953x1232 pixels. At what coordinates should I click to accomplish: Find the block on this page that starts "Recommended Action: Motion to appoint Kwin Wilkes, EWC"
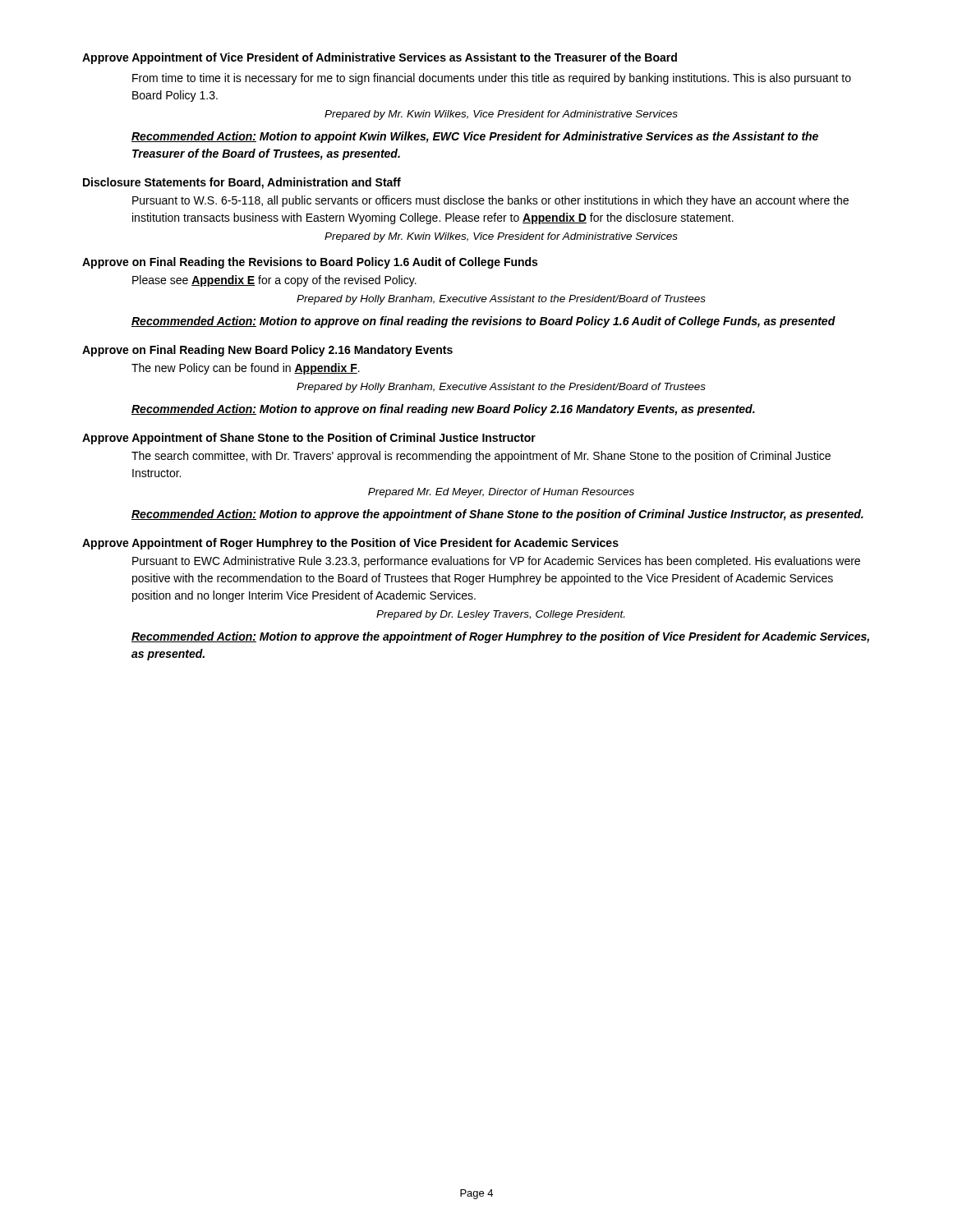pyautogui.click(x=475, y=145)
